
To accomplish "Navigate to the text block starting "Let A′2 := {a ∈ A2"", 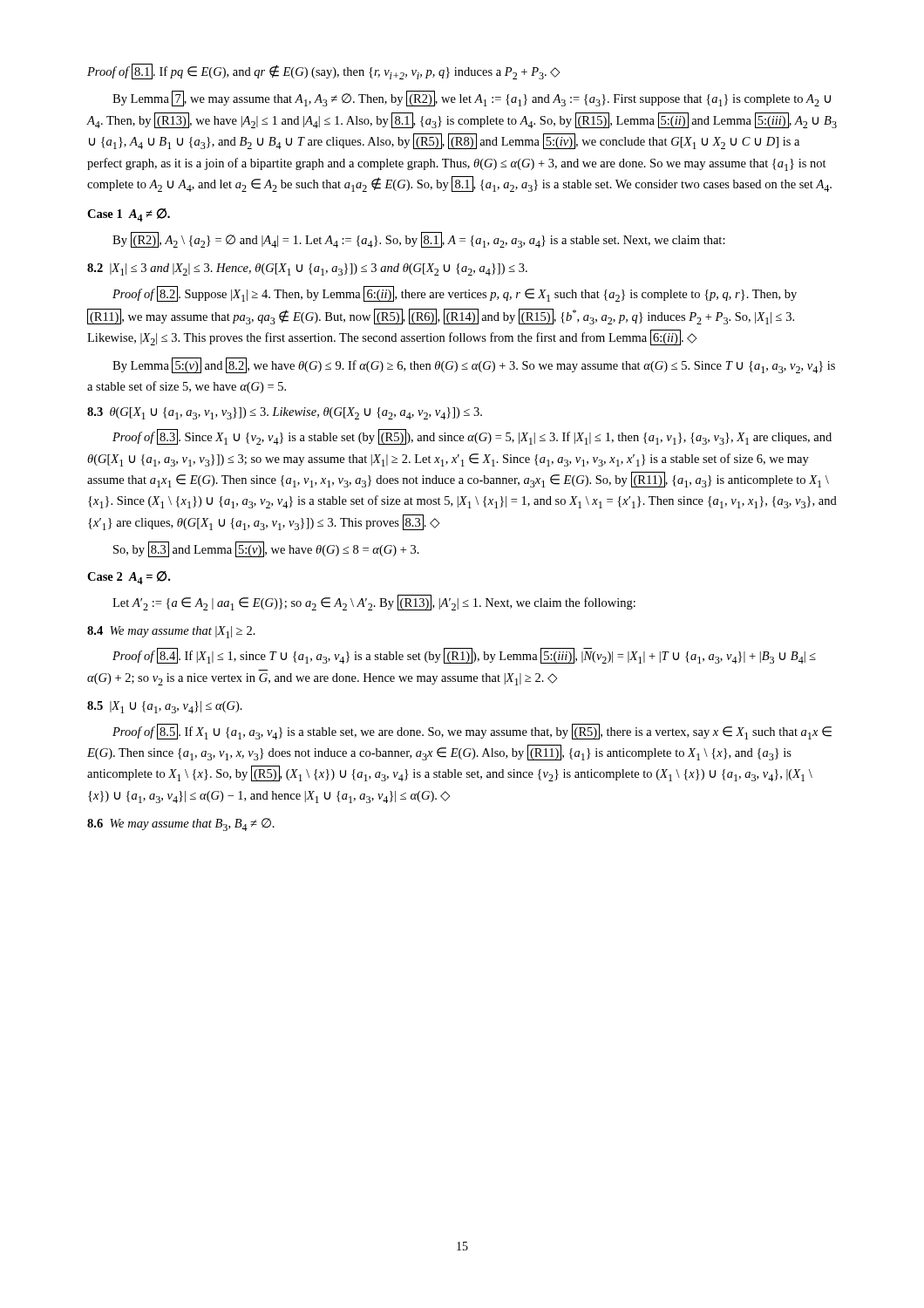I will pos(374,604).
